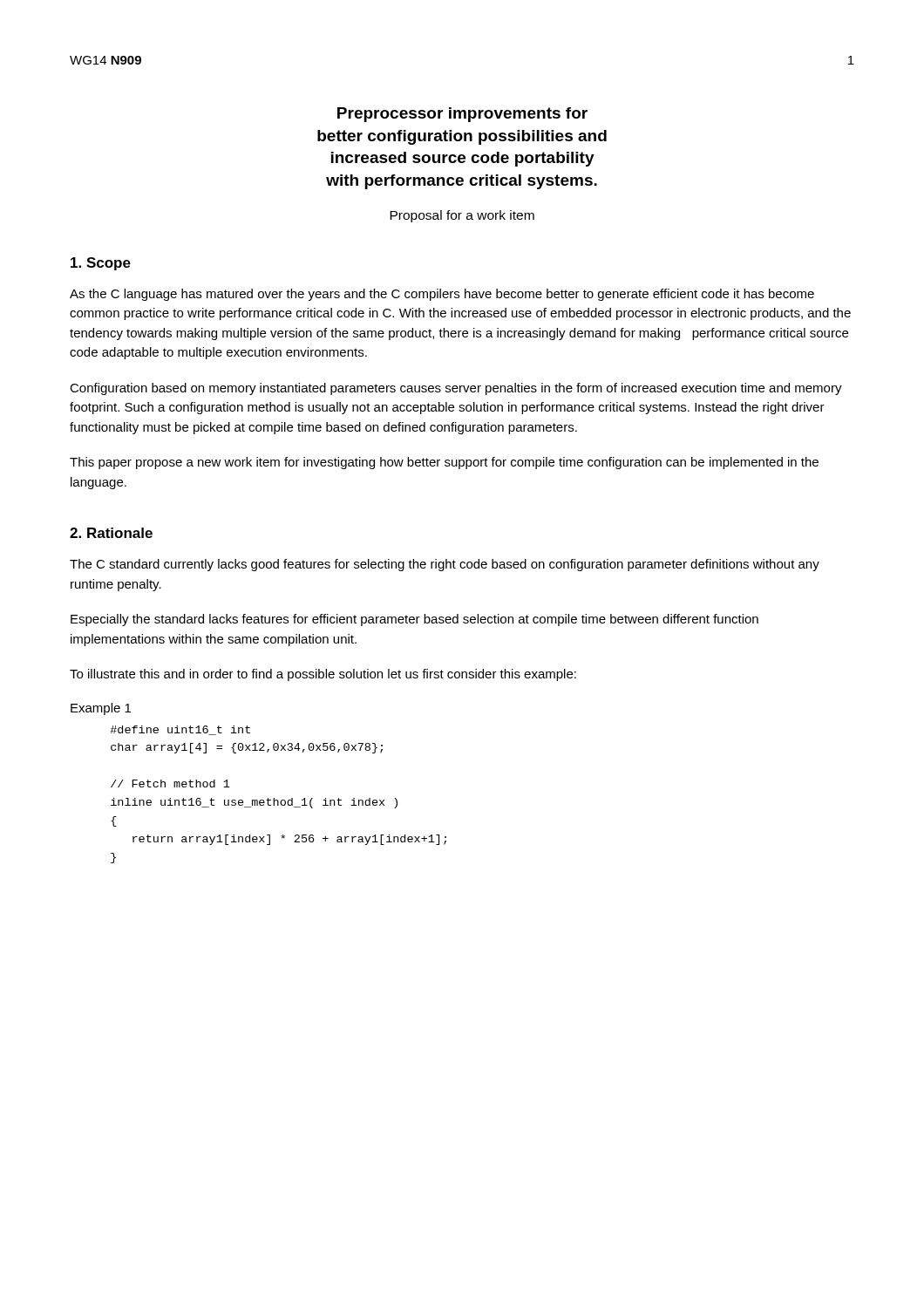Viewport: 924px width, 1308px height.
Task: Select the block starting "To illustrate this"
Action: [323, 674]
